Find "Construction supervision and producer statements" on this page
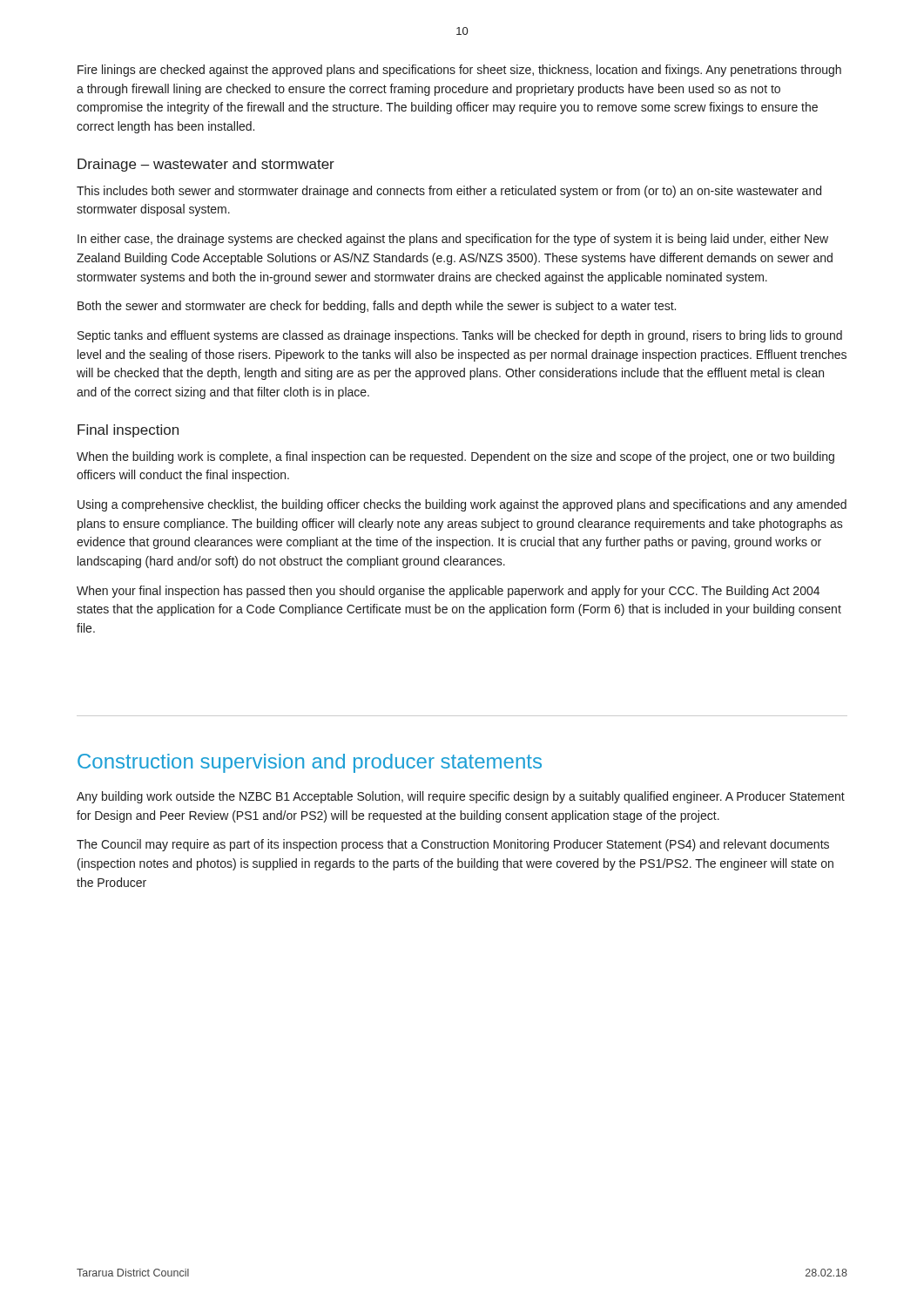The image size is (924, 1307). [310, 761]
